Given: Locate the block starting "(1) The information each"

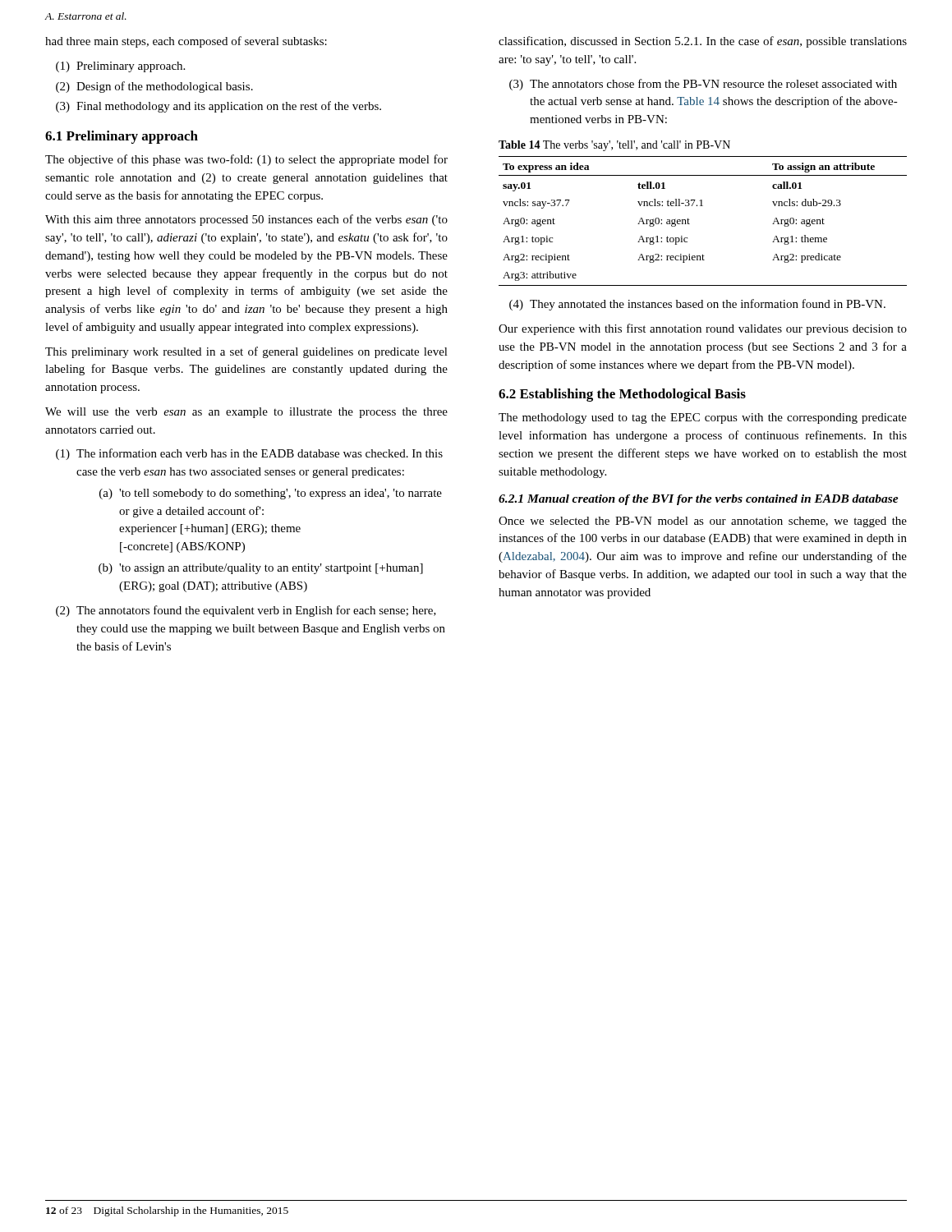Looking at the screenshot, I should click(x=246, y=521).
